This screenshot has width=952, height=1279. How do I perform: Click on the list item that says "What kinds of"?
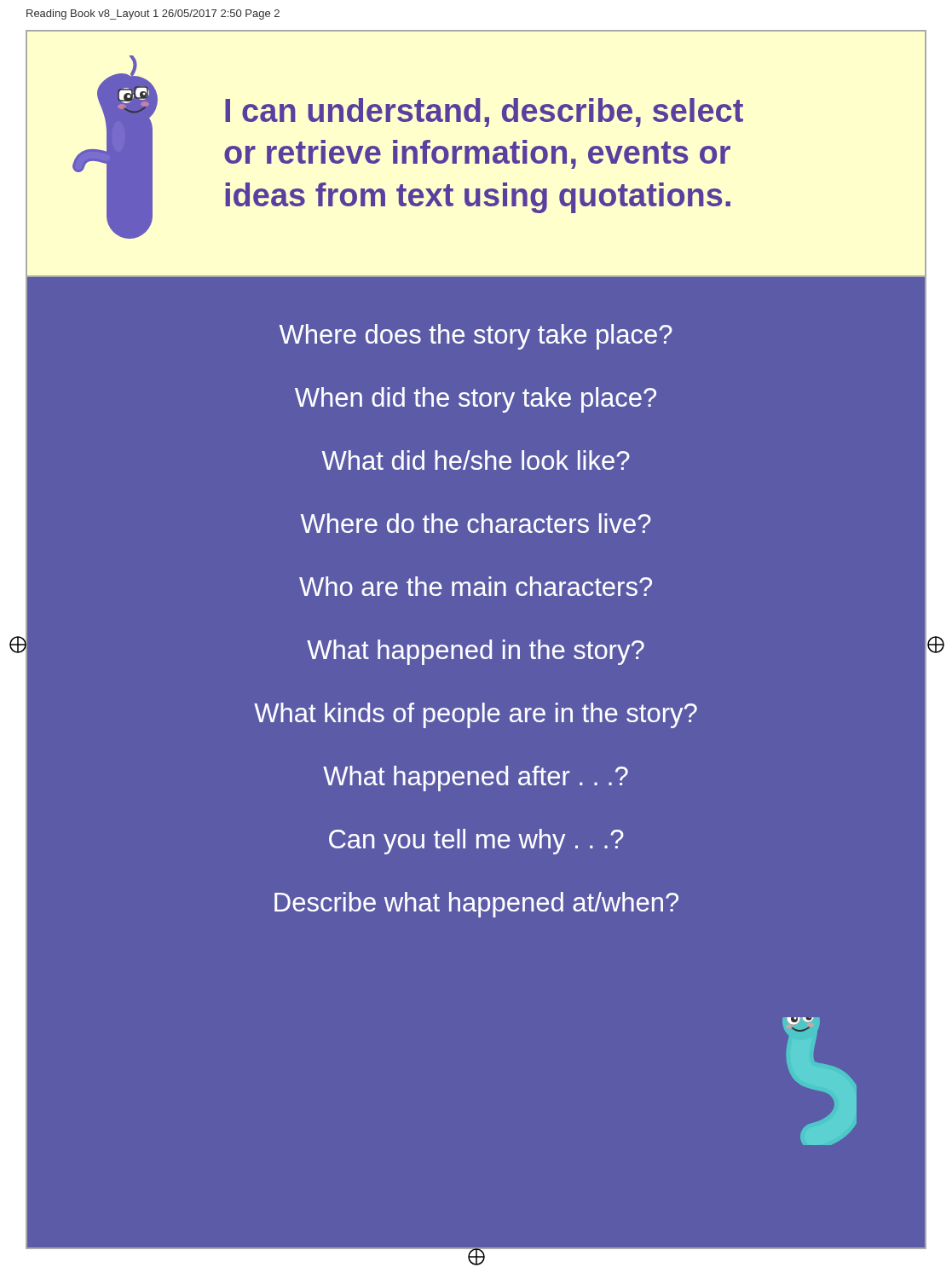476,713
